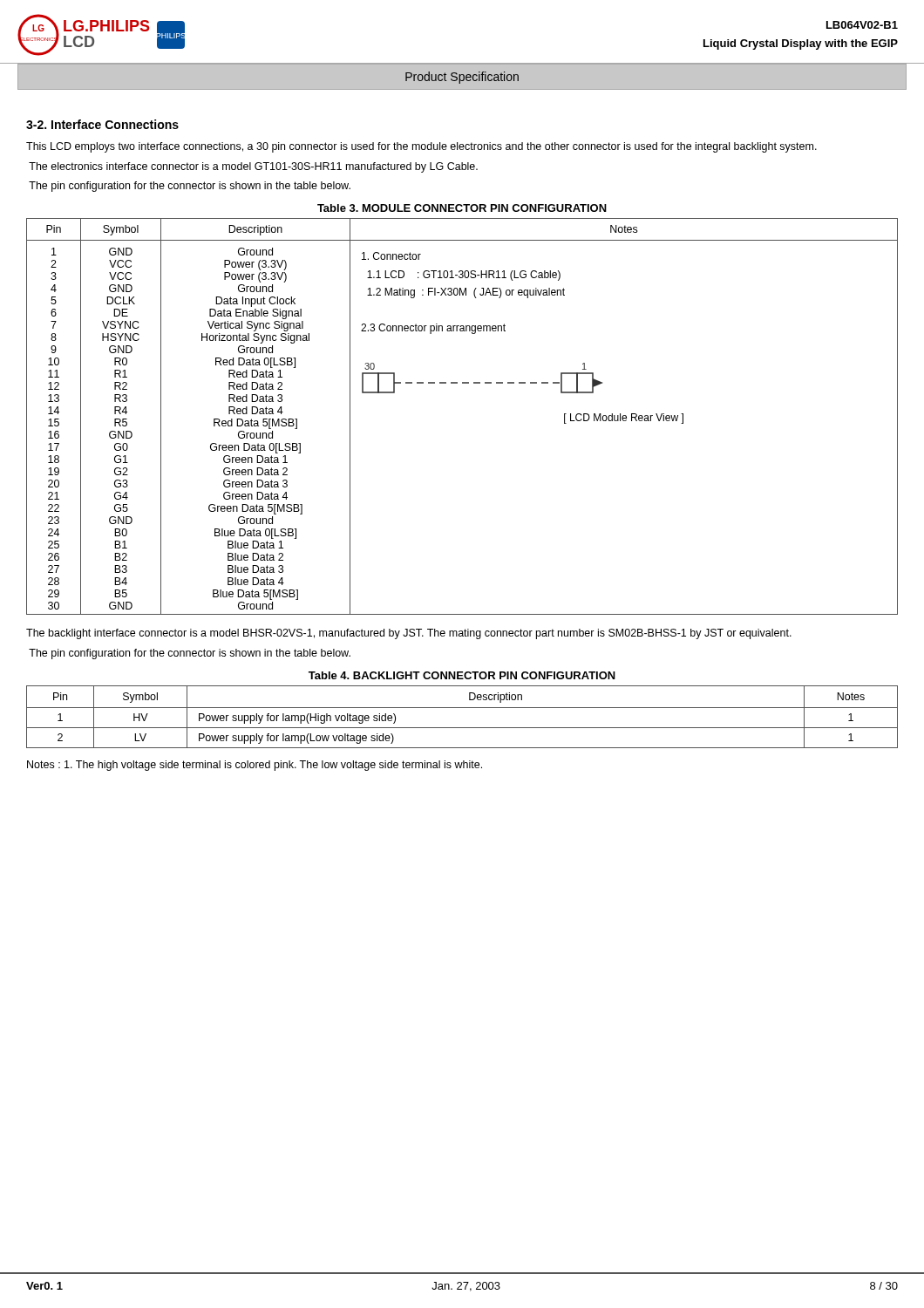The height and width of the screenshot is (1308, 924).
Task: Where is the caption that starts "Table 4. BACKLIGHT CONNECTOR"?
Action: [462, 675]
